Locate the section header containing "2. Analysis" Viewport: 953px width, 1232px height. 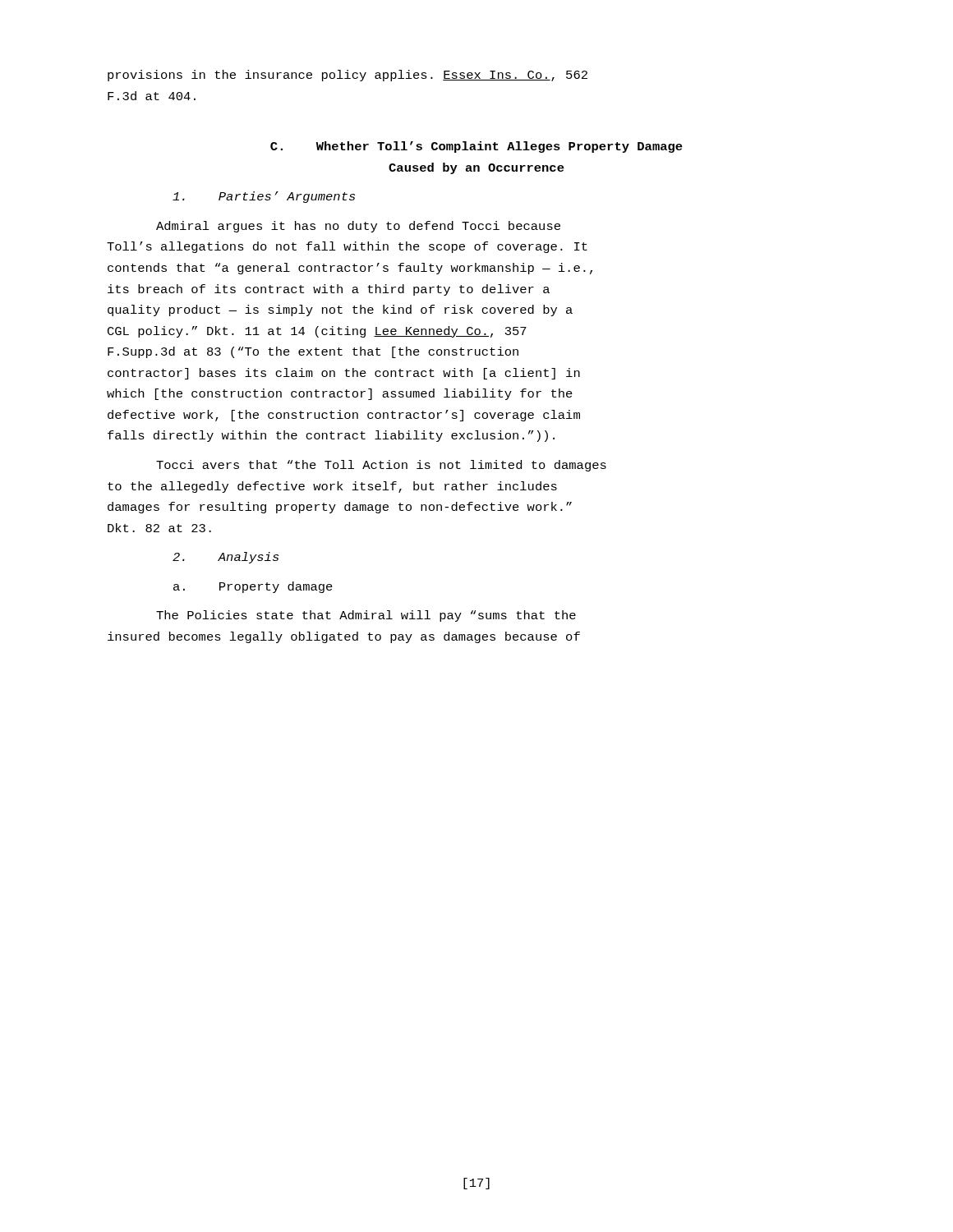pos(226,558)
